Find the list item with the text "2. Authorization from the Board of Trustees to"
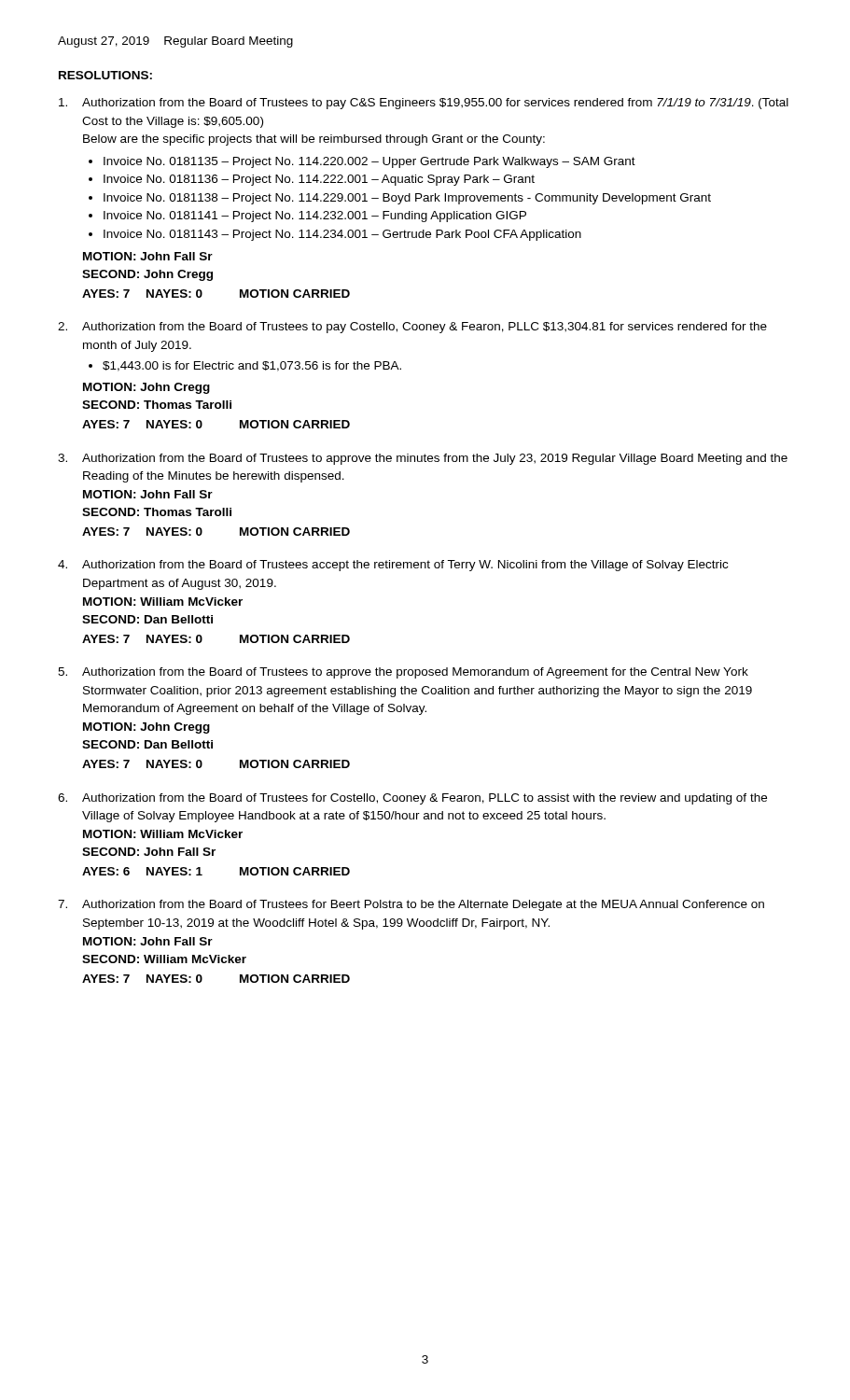This screenshot has width=850, height=1400. (x=412, y=328)
